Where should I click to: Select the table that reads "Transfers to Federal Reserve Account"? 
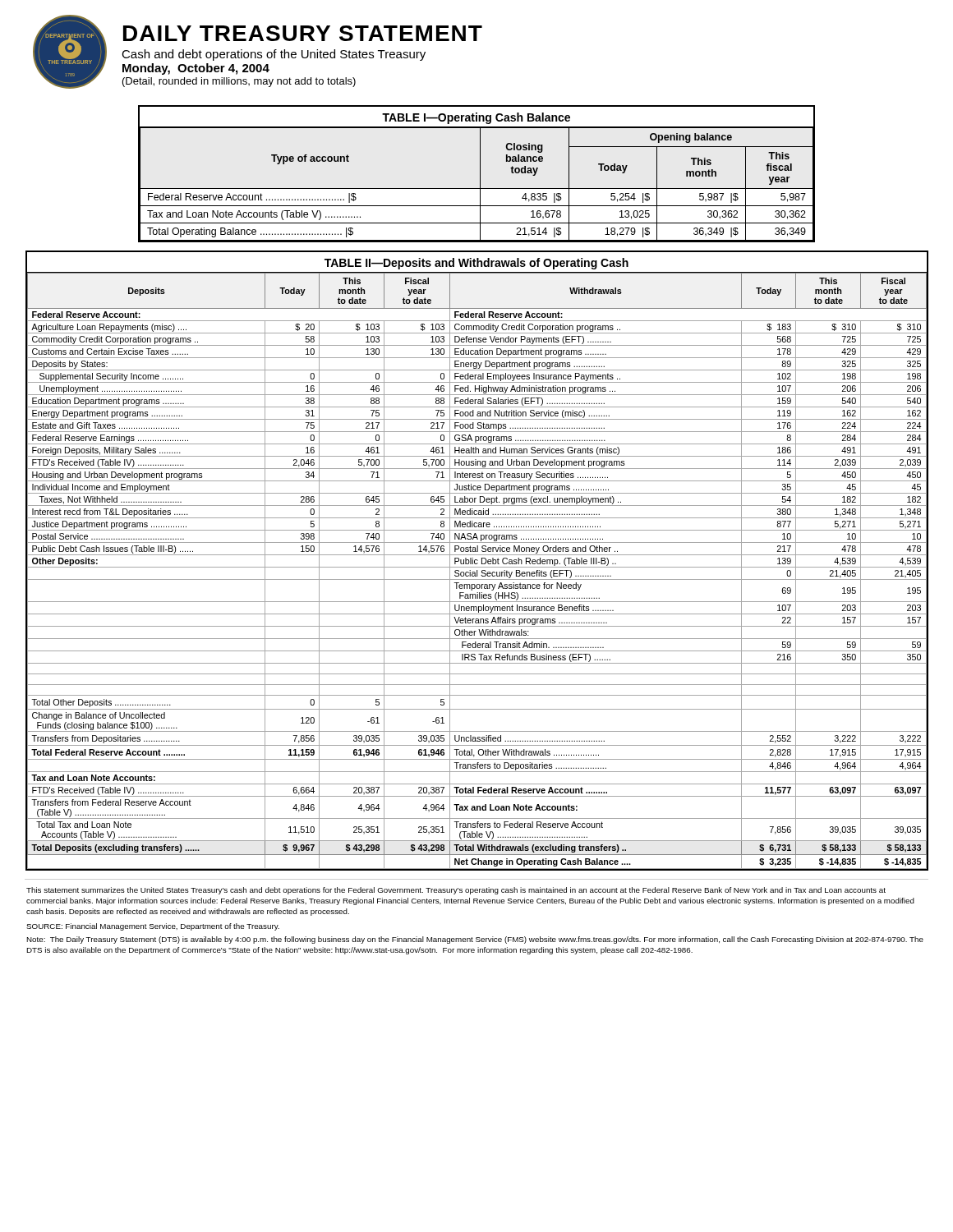tap(476, 561)
